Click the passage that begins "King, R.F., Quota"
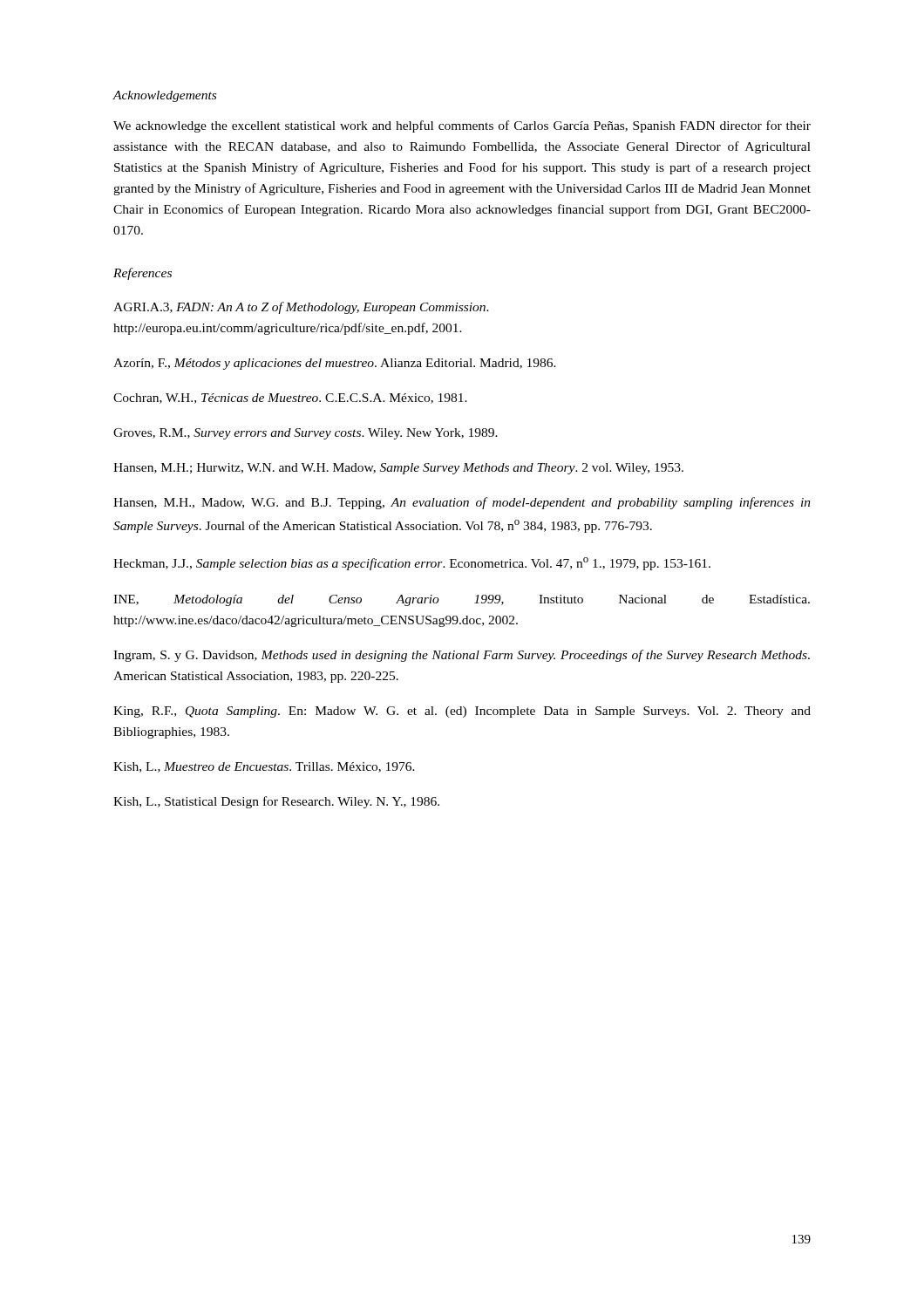 (462, 720)
